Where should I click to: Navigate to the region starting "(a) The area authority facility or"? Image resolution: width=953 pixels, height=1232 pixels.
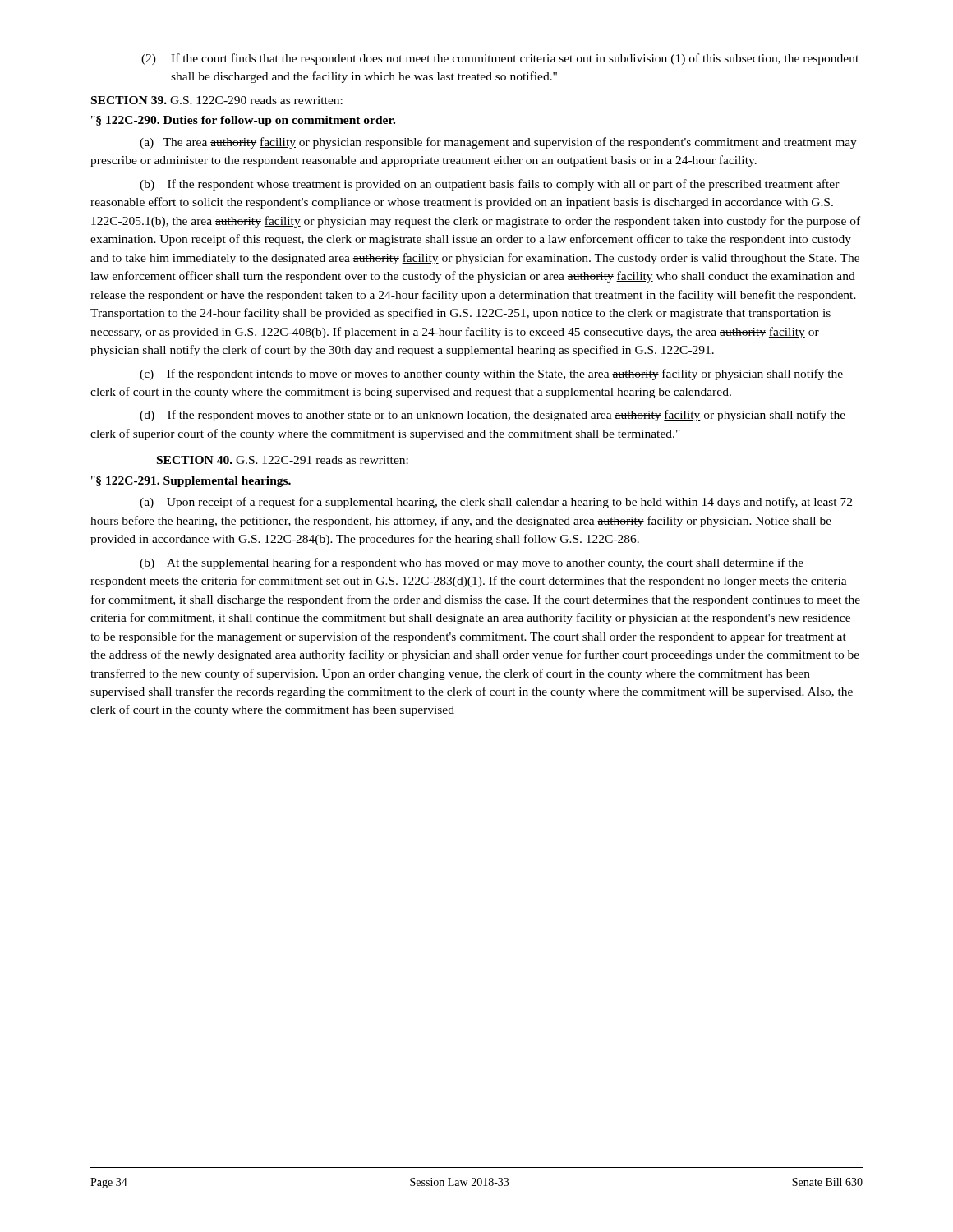(474, 151)
